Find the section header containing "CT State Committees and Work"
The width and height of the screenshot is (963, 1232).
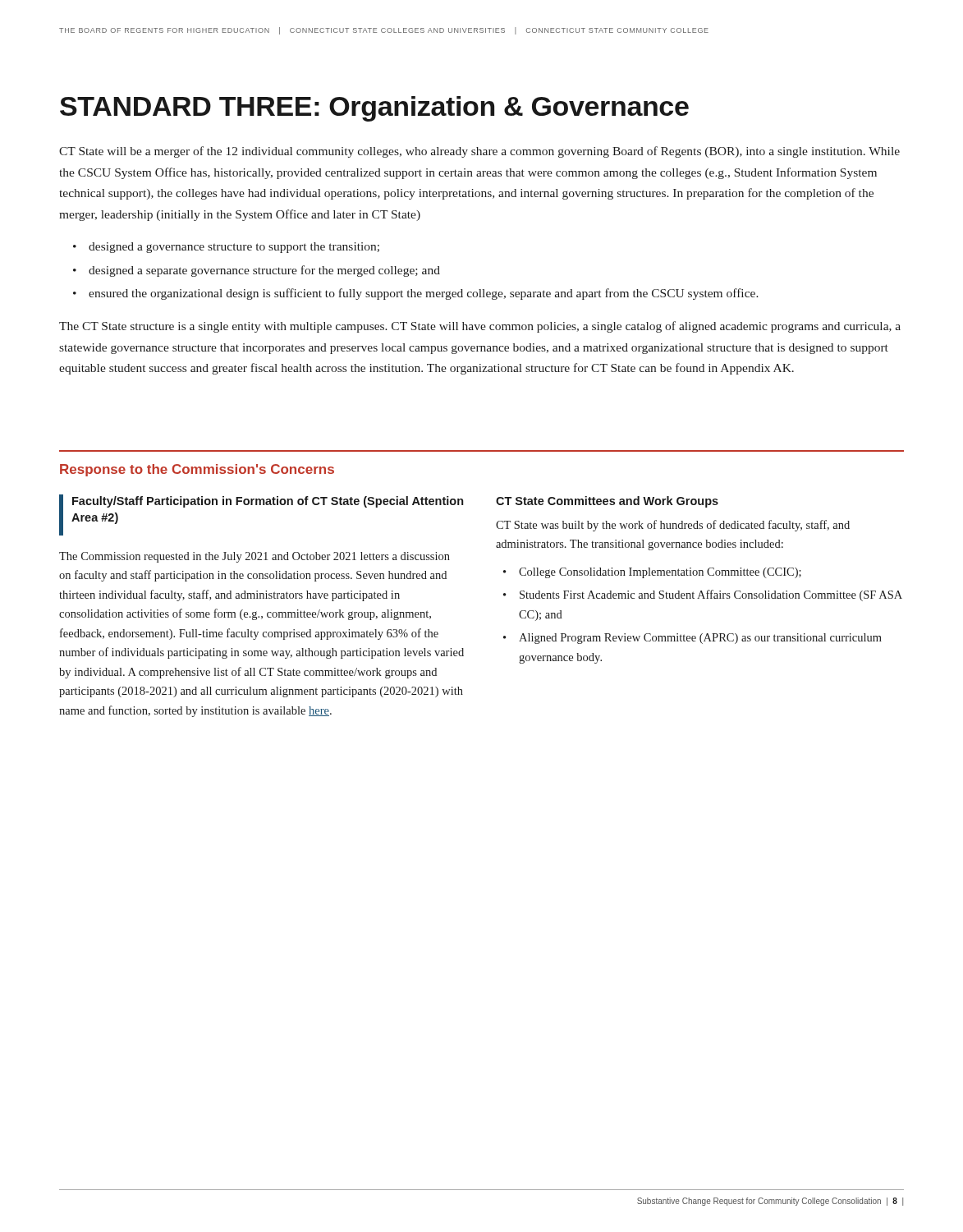coord(607,501)
